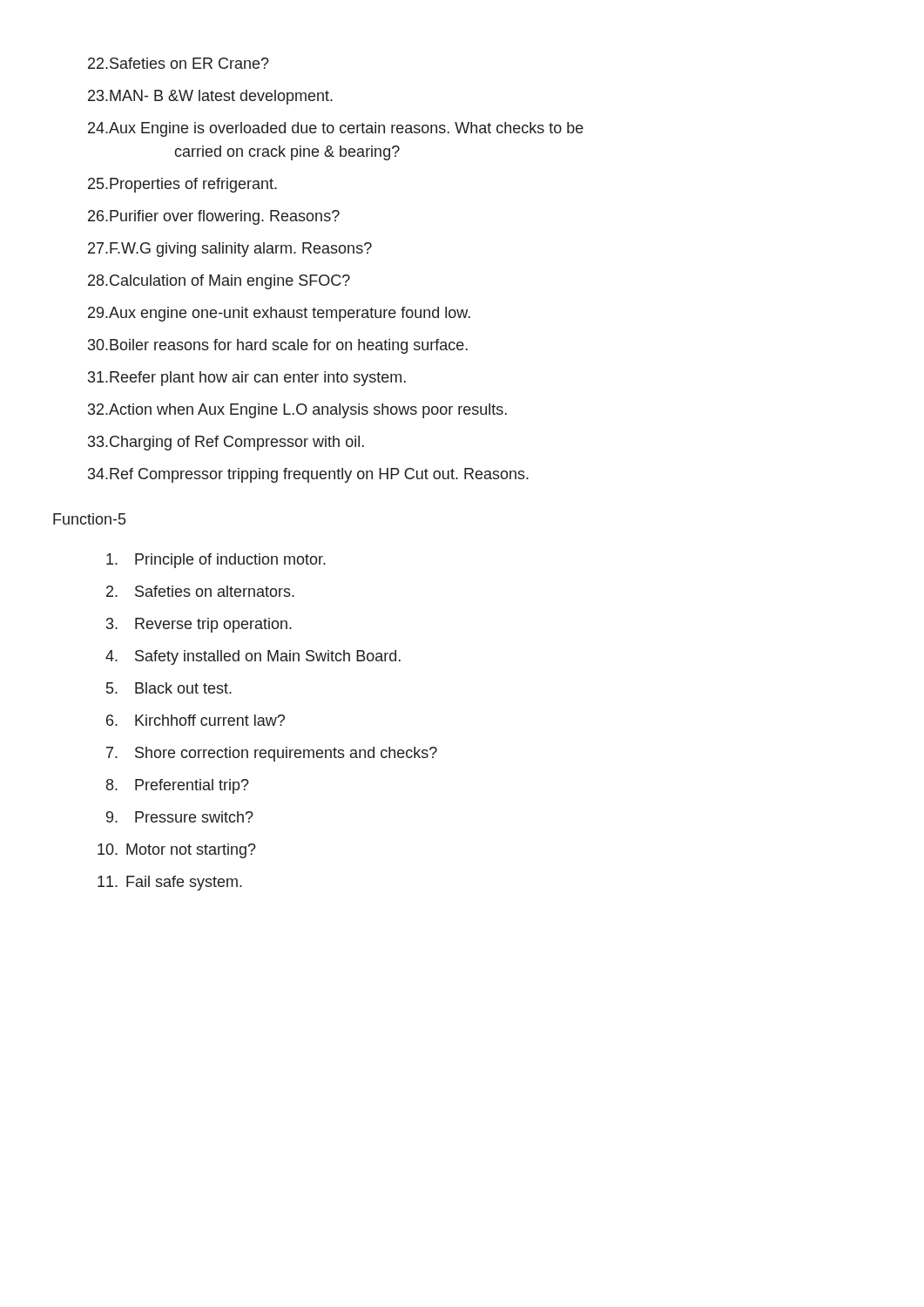Find "10. Motor not starting?" on this page
This screenshot has width=924, height=1307.
click(x=177, y=851)
